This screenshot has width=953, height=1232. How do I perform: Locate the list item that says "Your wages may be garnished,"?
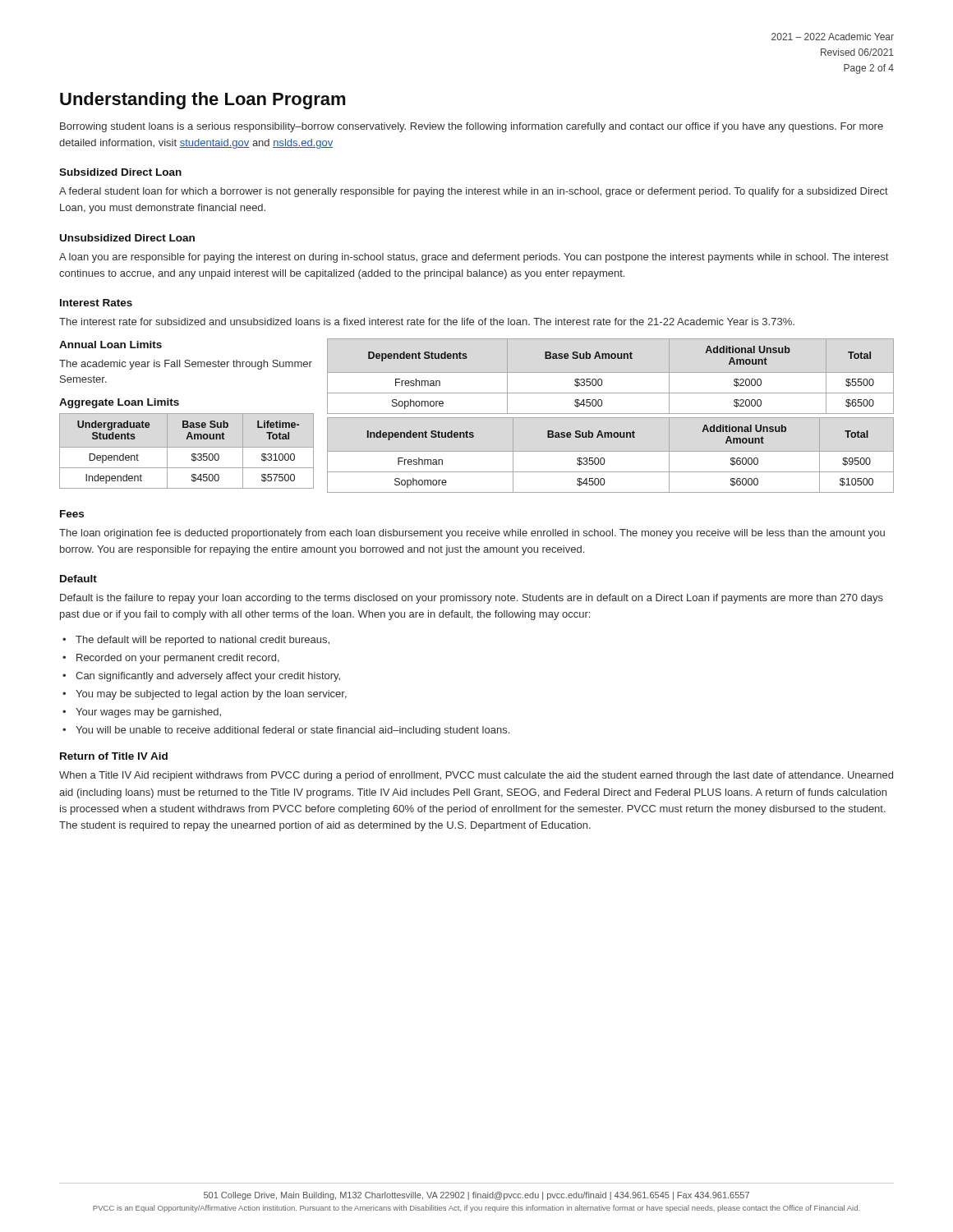click(x=149, y=712)
